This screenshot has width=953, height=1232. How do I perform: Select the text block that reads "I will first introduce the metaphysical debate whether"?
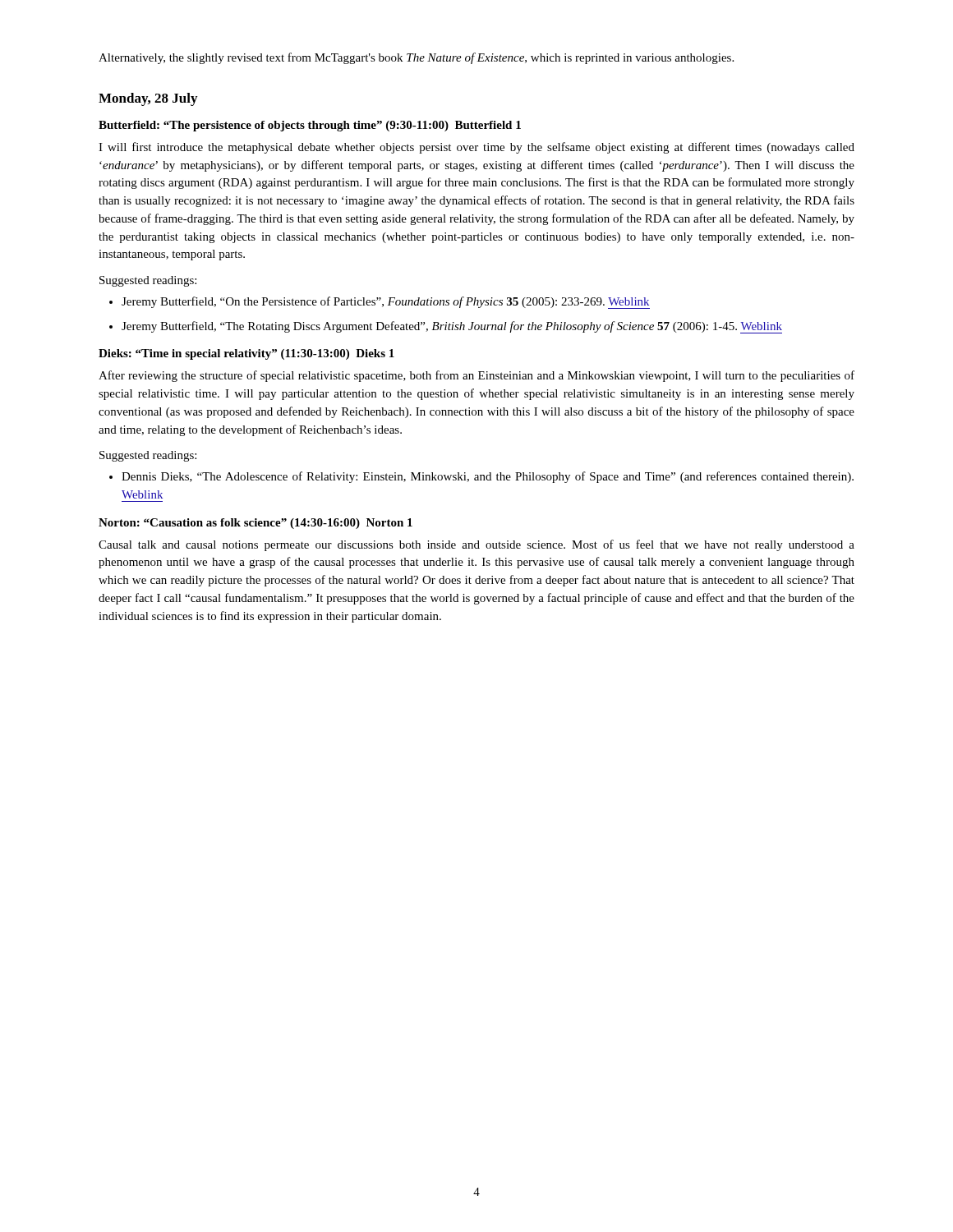point(476,201)
